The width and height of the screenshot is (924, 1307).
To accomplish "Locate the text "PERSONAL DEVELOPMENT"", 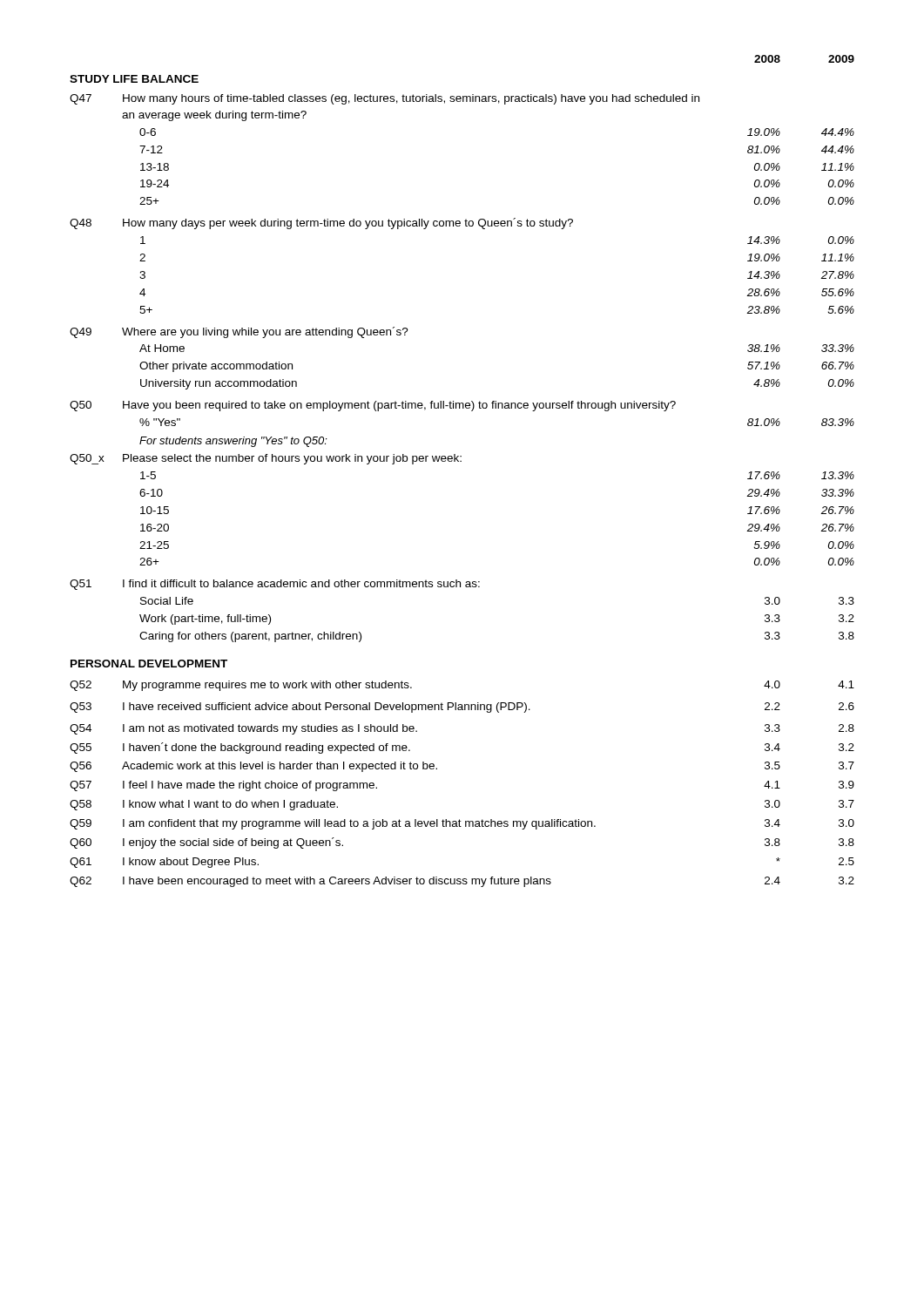I will tap(149, 663).
